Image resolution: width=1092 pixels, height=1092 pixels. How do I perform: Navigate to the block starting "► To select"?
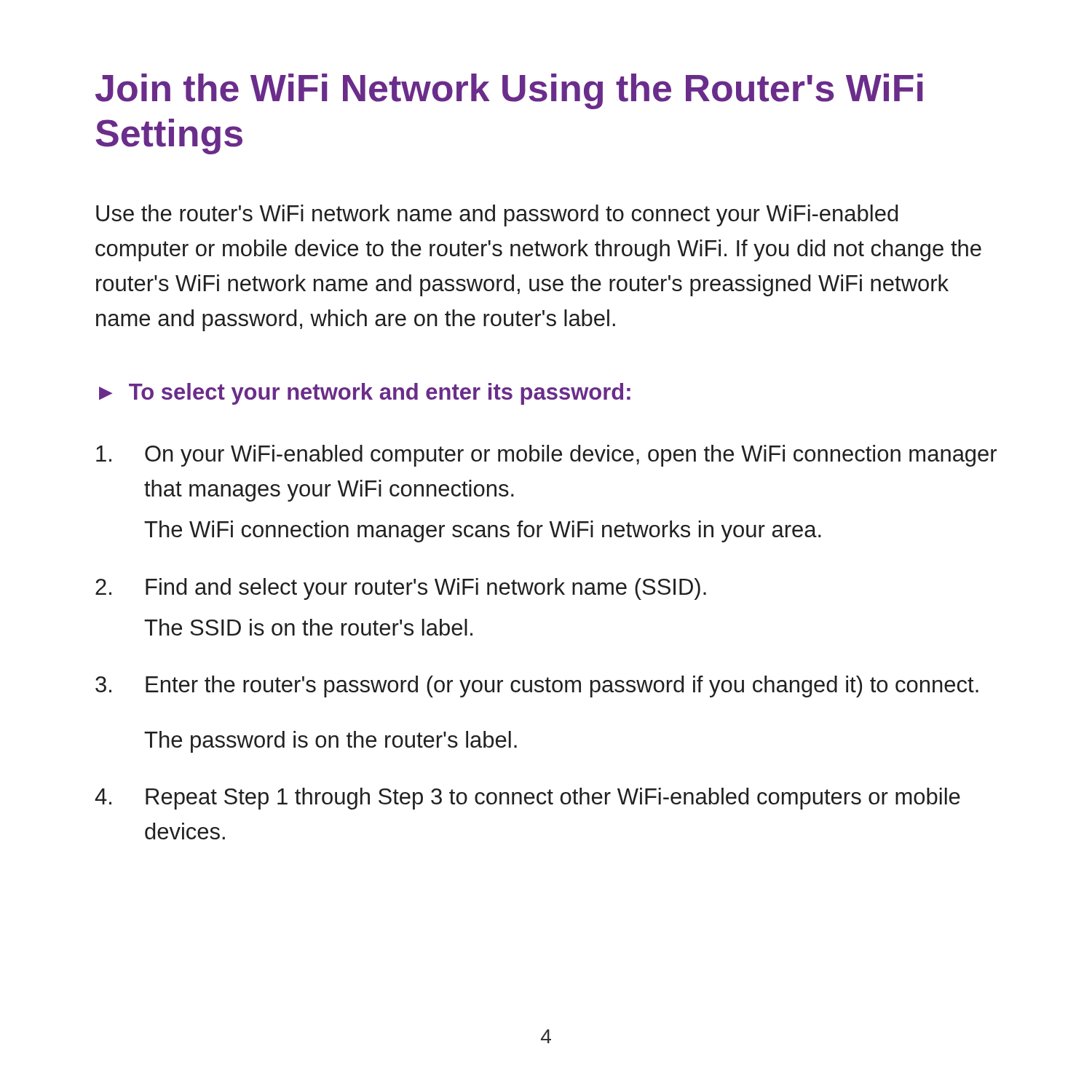coord(364,392)
